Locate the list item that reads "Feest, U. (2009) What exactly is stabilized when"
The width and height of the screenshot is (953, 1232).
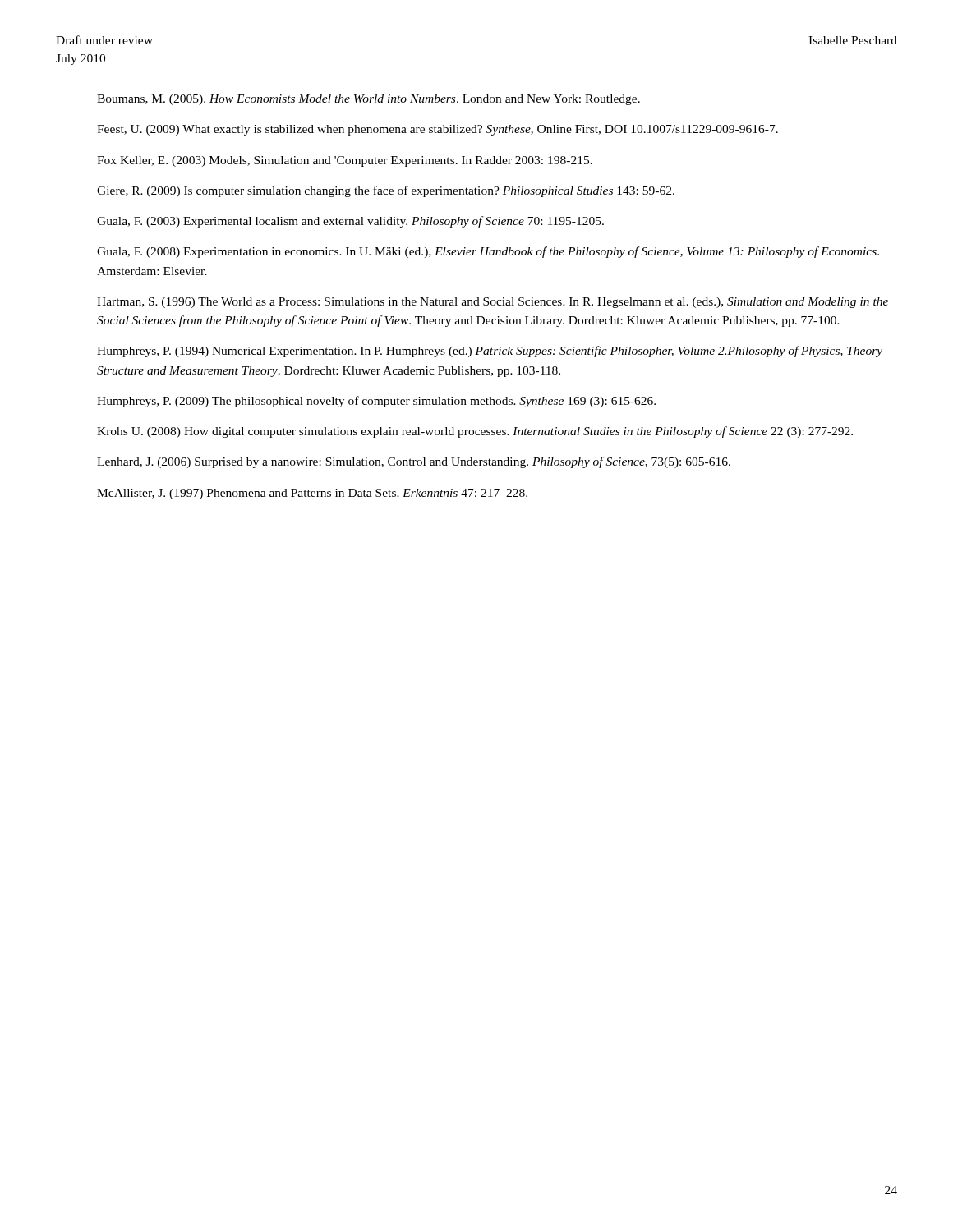click(497, 129)
